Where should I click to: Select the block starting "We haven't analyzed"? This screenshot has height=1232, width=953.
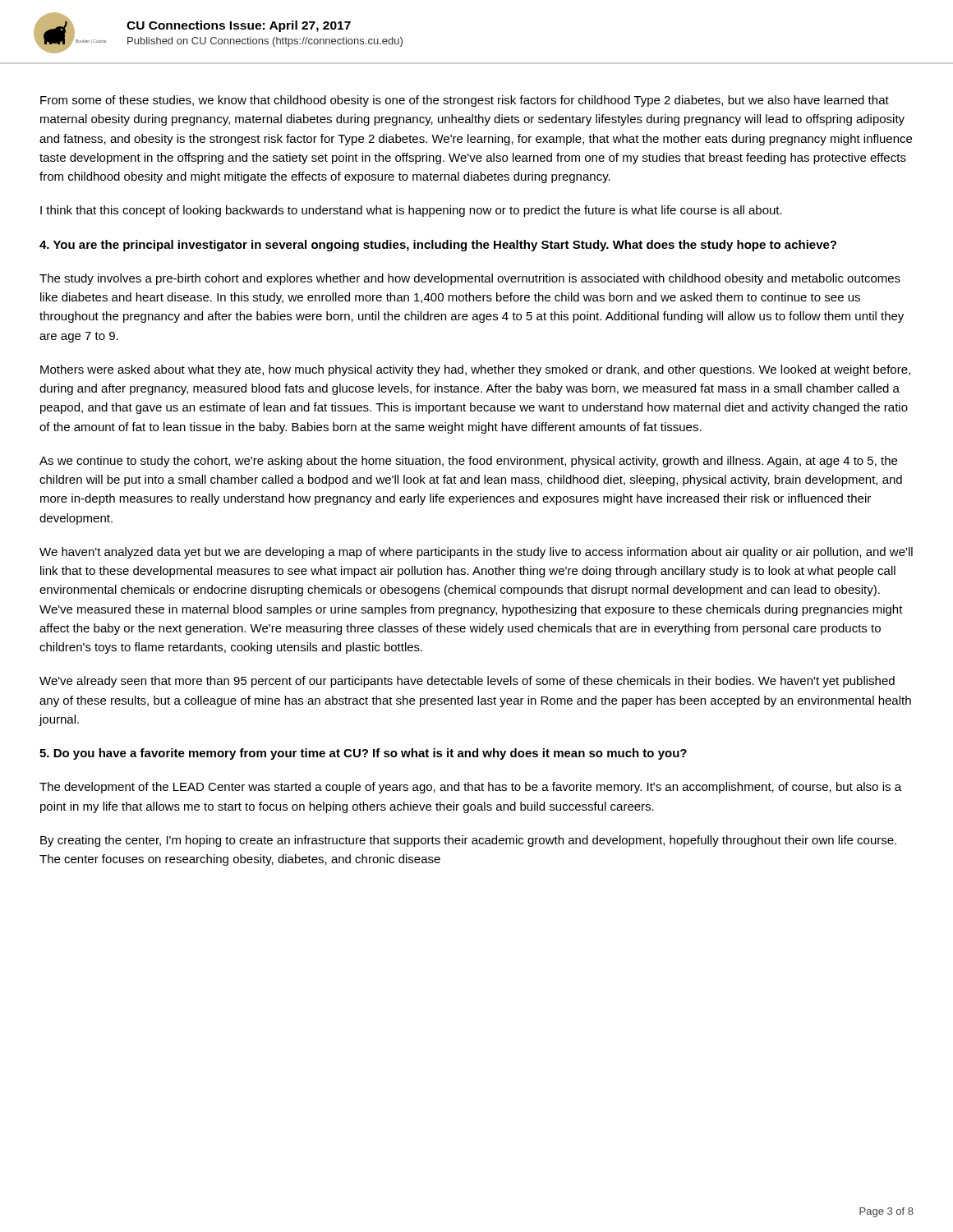pos(476,599)
